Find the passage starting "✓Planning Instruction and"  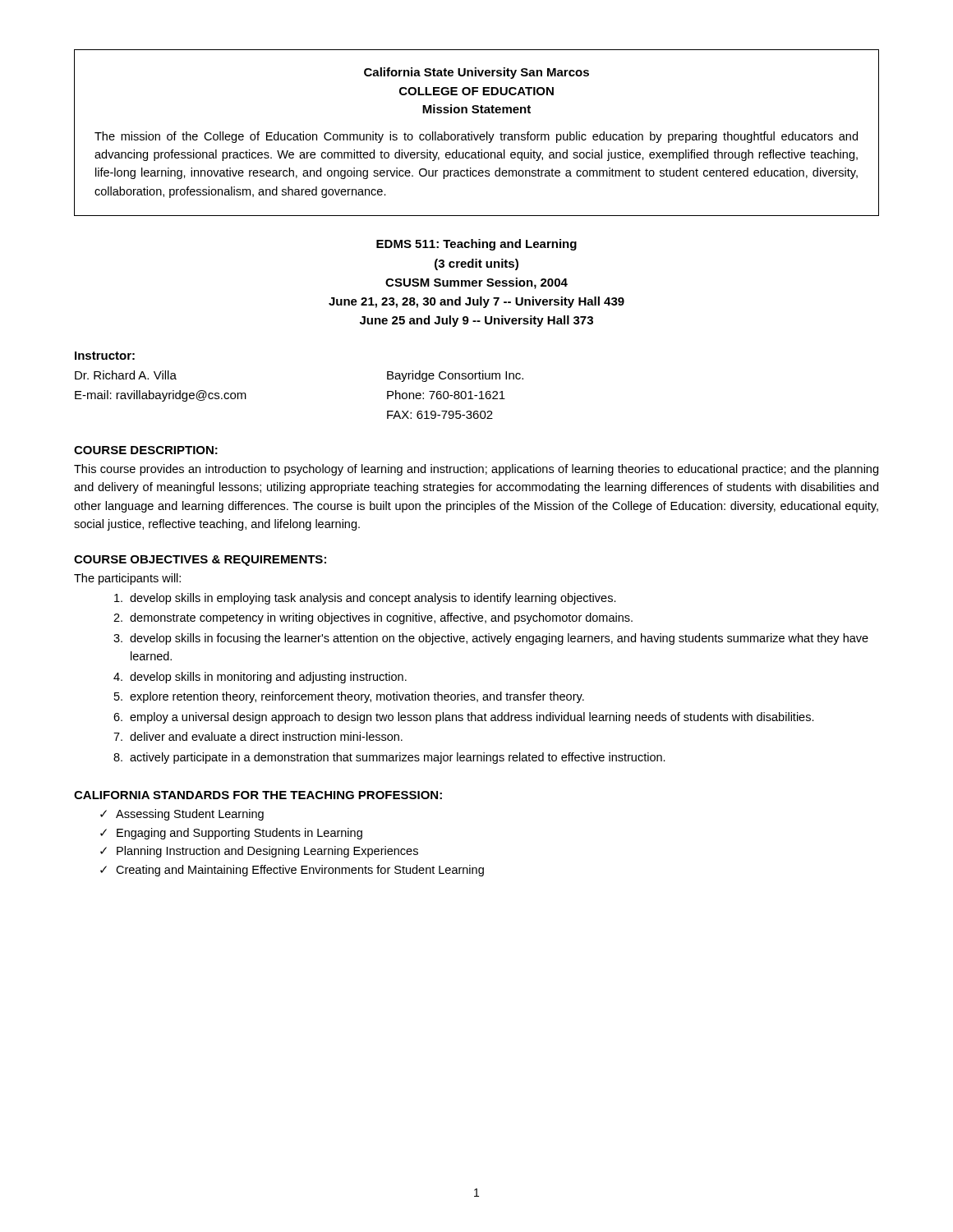pos(259,851)
